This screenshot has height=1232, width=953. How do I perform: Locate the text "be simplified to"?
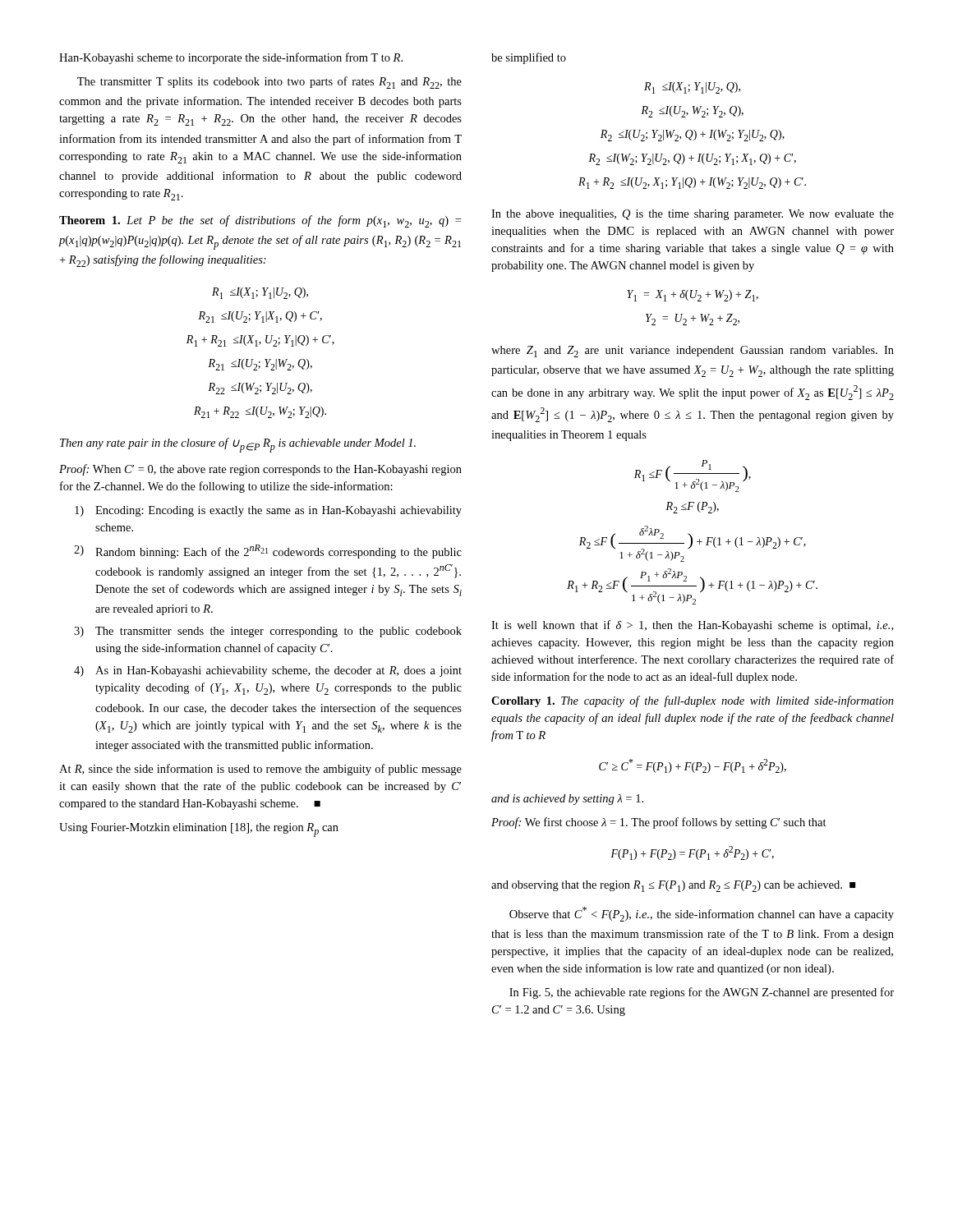pos(529,58)
